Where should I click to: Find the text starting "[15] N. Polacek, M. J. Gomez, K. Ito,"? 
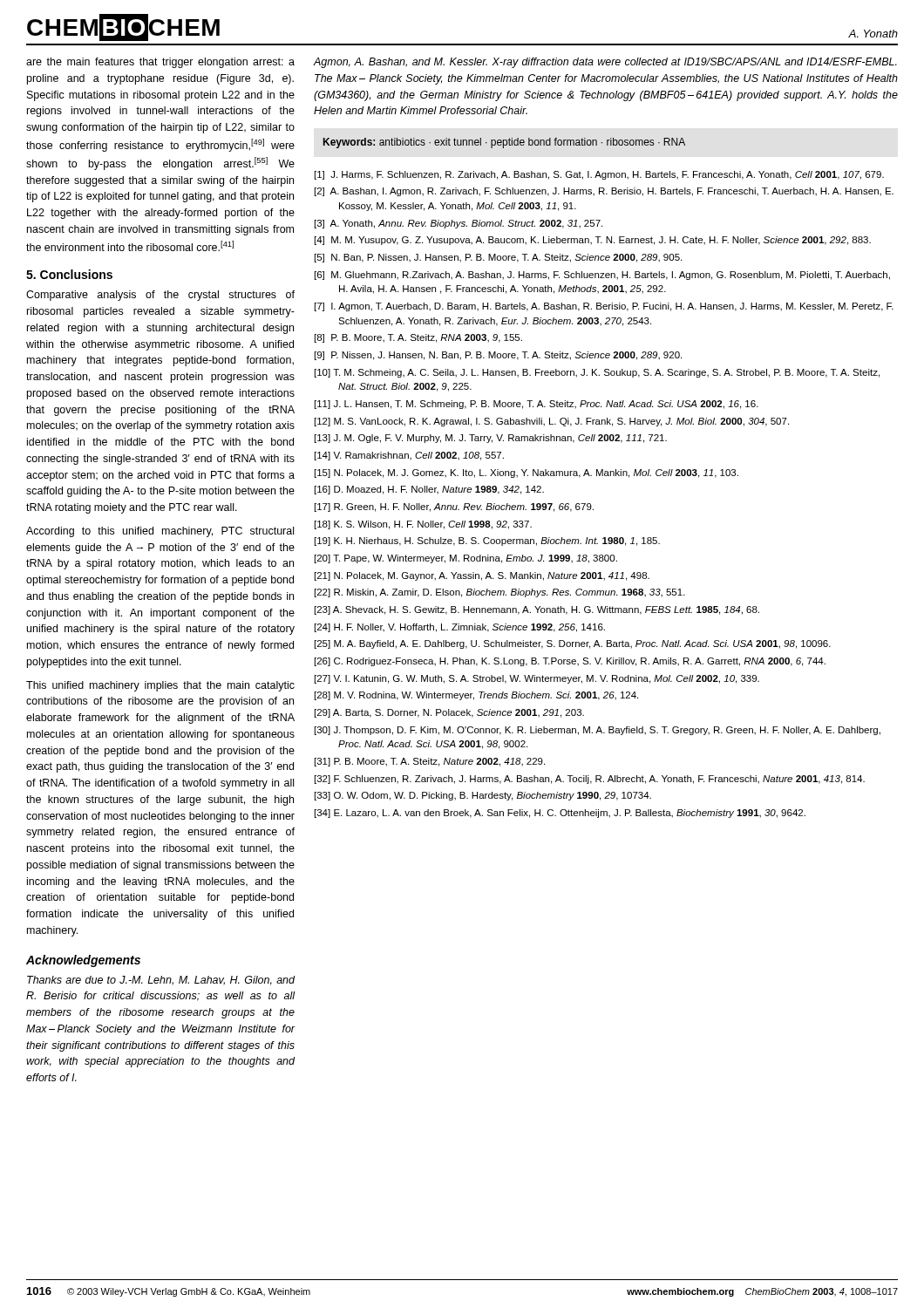pos(526,472)
